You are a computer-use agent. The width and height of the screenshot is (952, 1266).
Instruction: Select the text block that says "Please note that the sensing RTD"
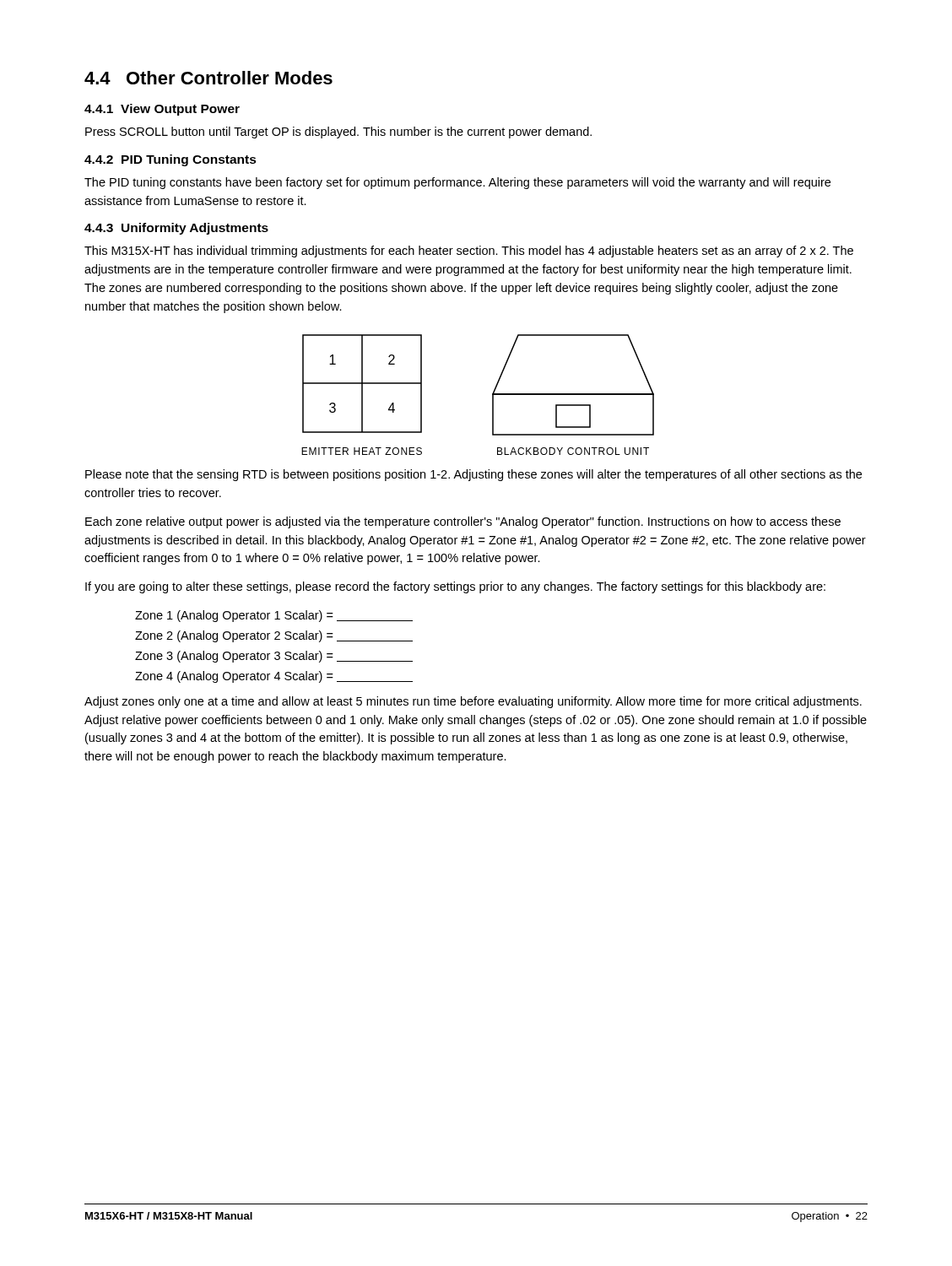476,484
